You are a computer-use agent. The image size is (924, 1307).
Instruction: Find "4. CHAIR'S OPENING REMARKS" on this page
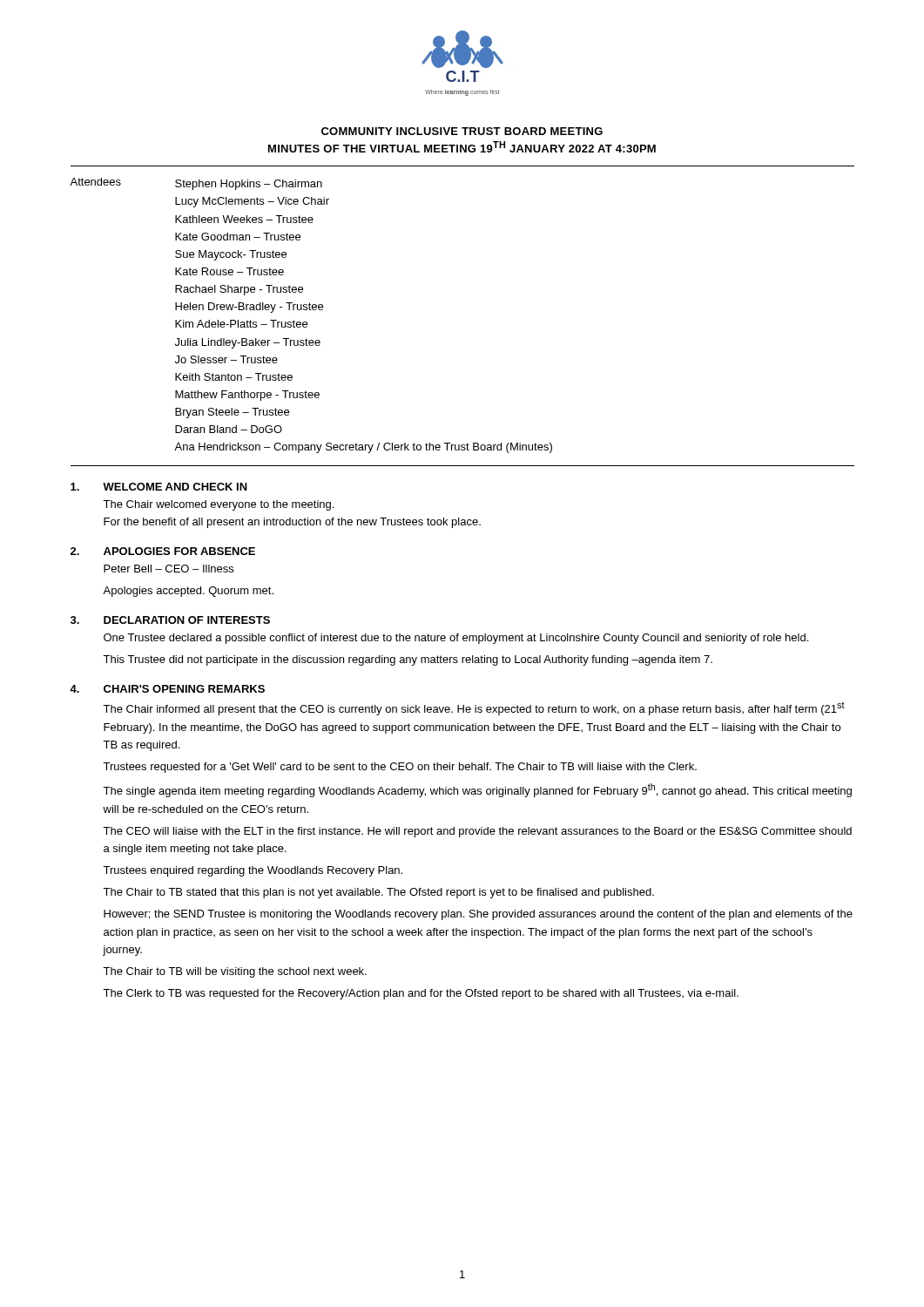click(168, 689)
